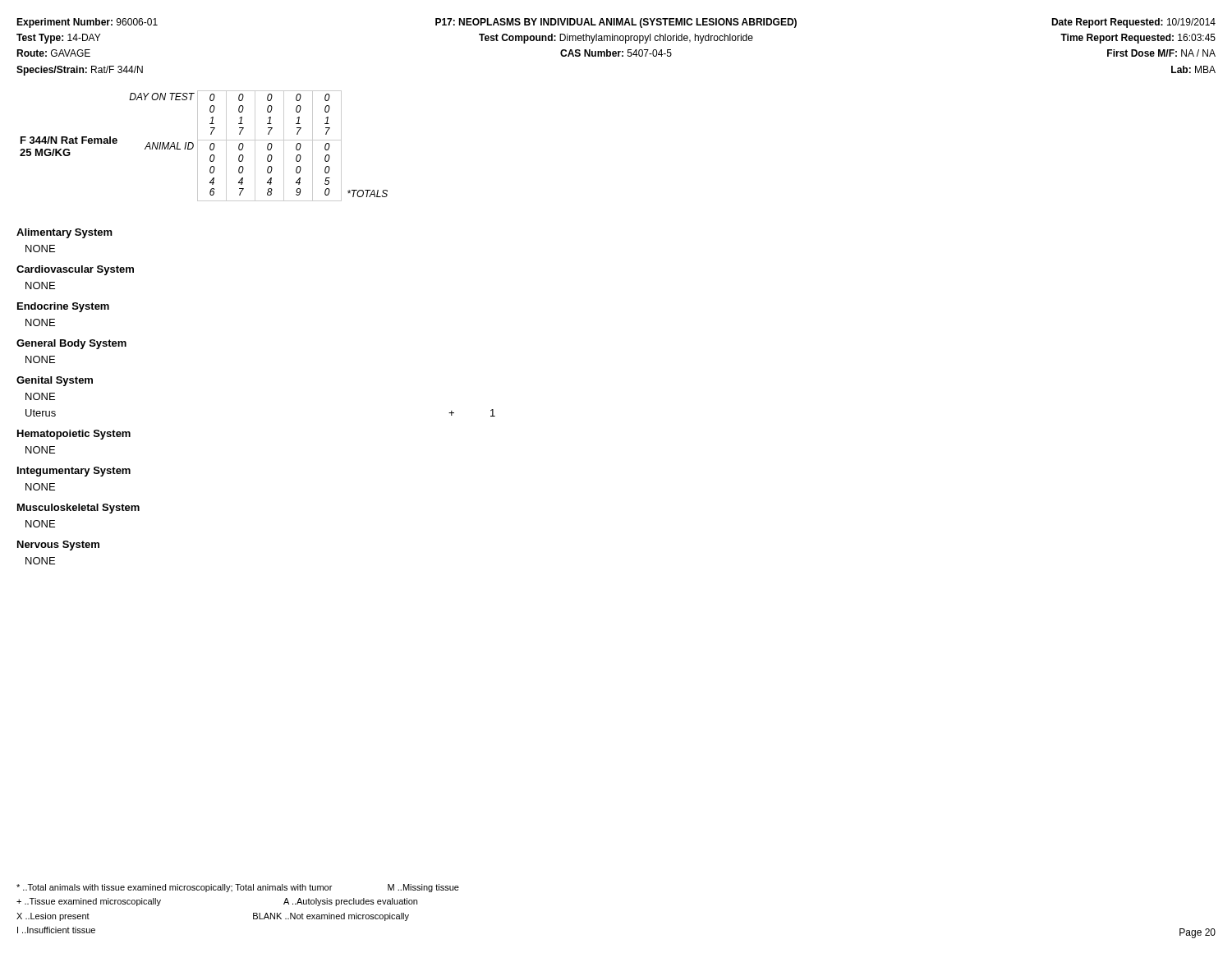1232x953 pixels.
Task: Where does it say "Integumentary System"?
Action: (74, 470)
